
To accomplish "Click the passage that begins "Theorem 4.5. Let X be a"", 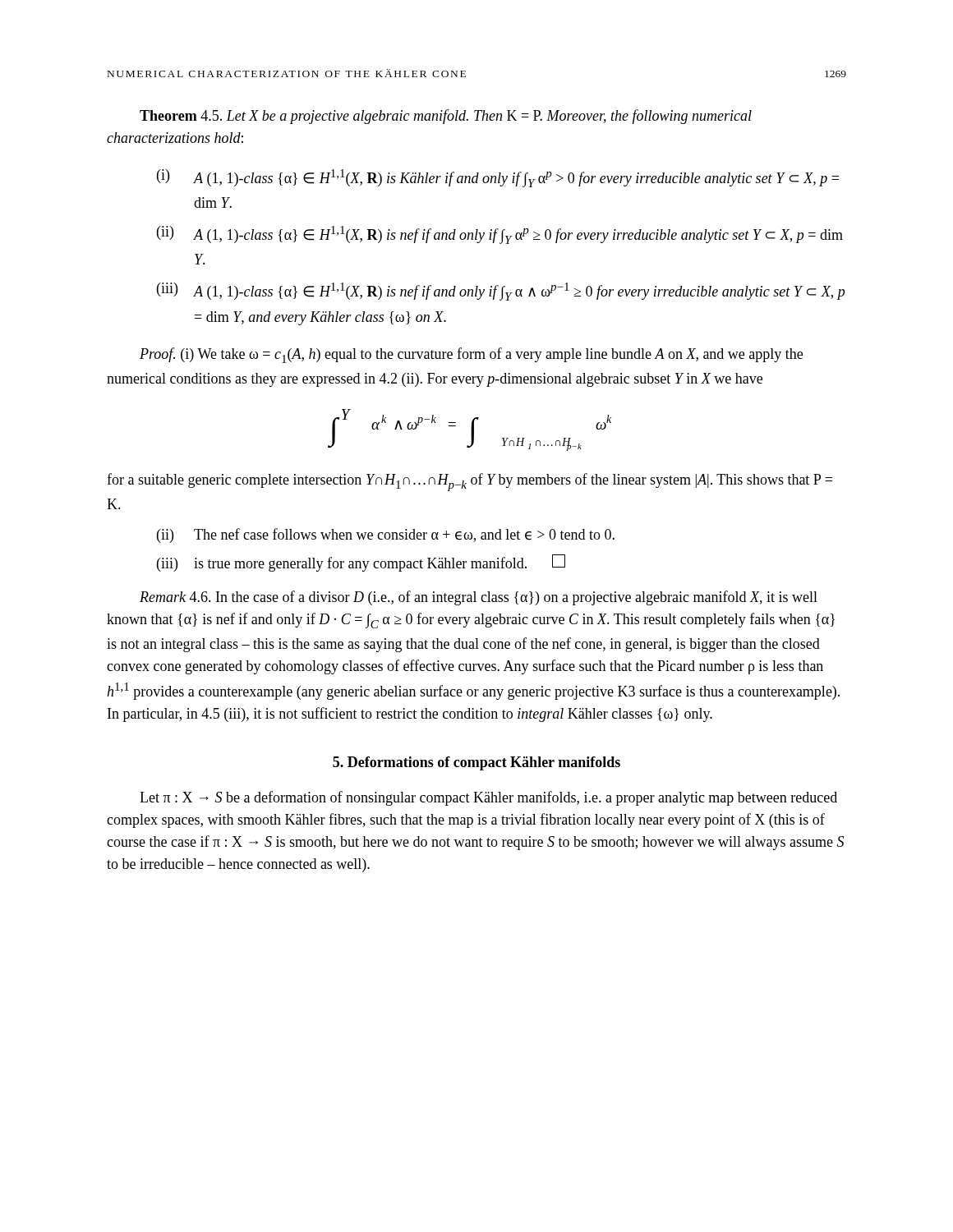I will click(476, 128).
